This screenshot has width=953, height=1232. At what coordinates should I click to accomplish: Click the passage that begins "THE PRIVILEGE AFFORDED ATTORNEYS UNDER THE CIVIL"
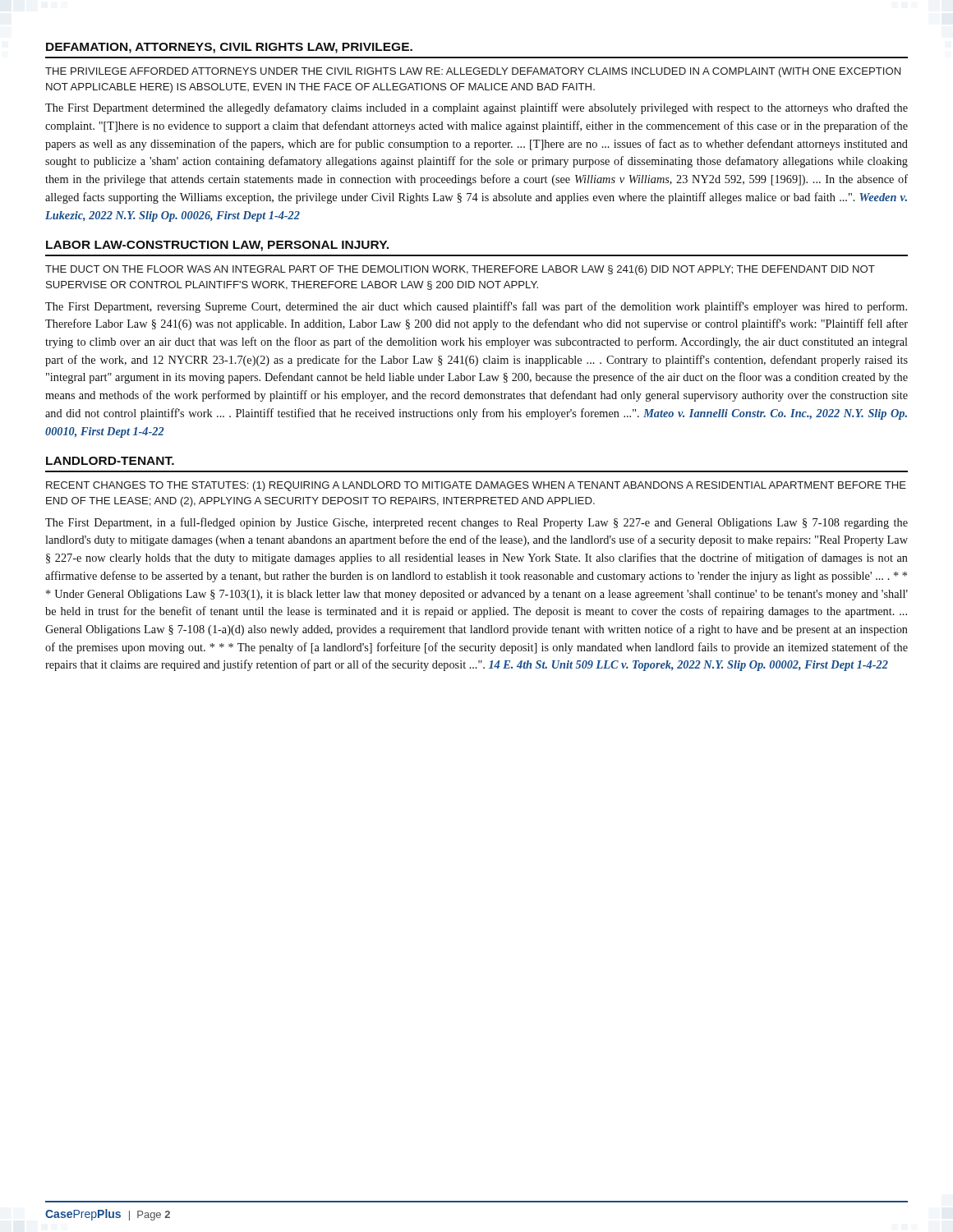pos(473,79)
